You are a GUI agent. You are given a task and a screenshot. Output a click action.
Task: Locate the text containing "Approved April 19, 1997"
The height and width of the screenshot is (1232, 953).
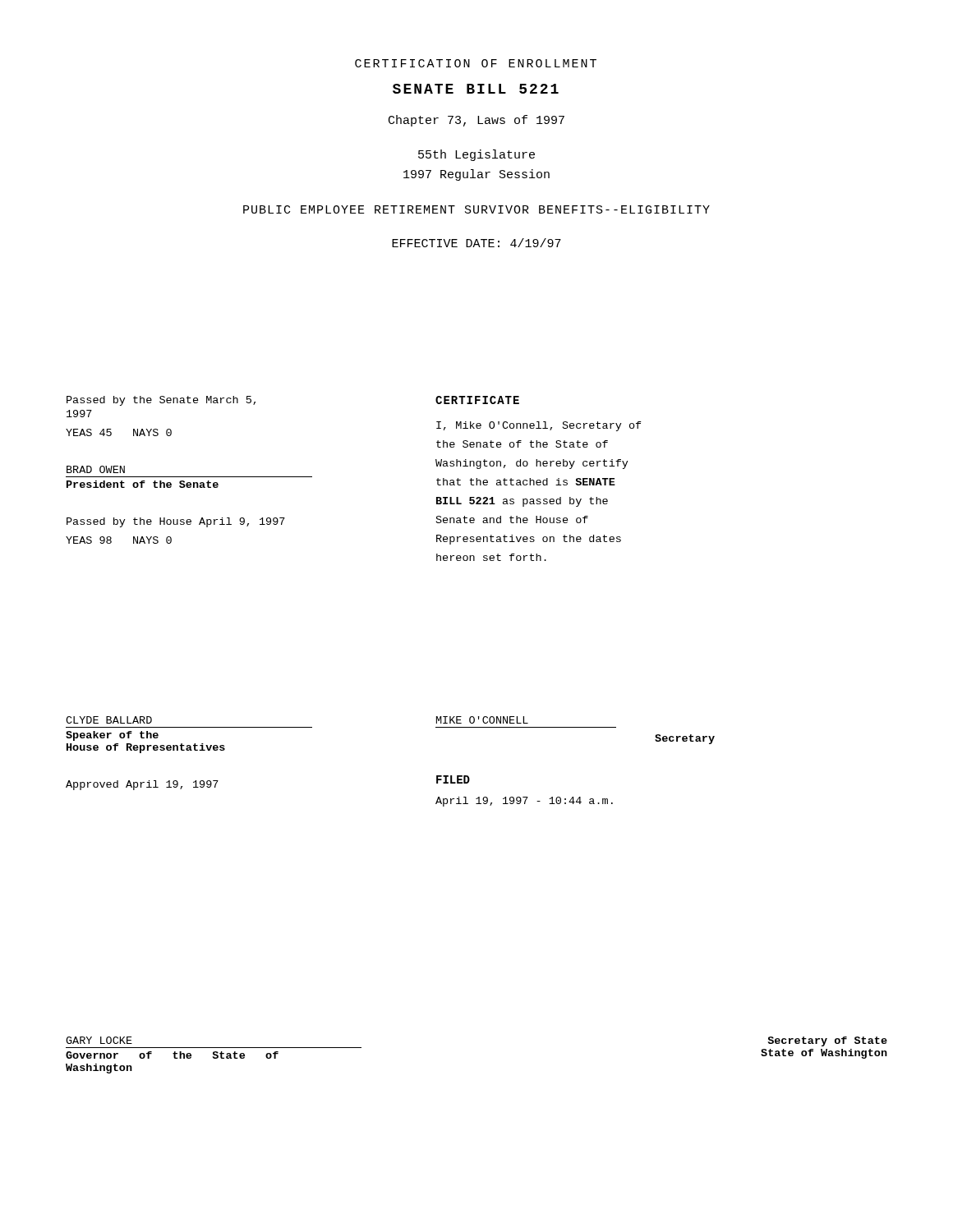point(142,785)
